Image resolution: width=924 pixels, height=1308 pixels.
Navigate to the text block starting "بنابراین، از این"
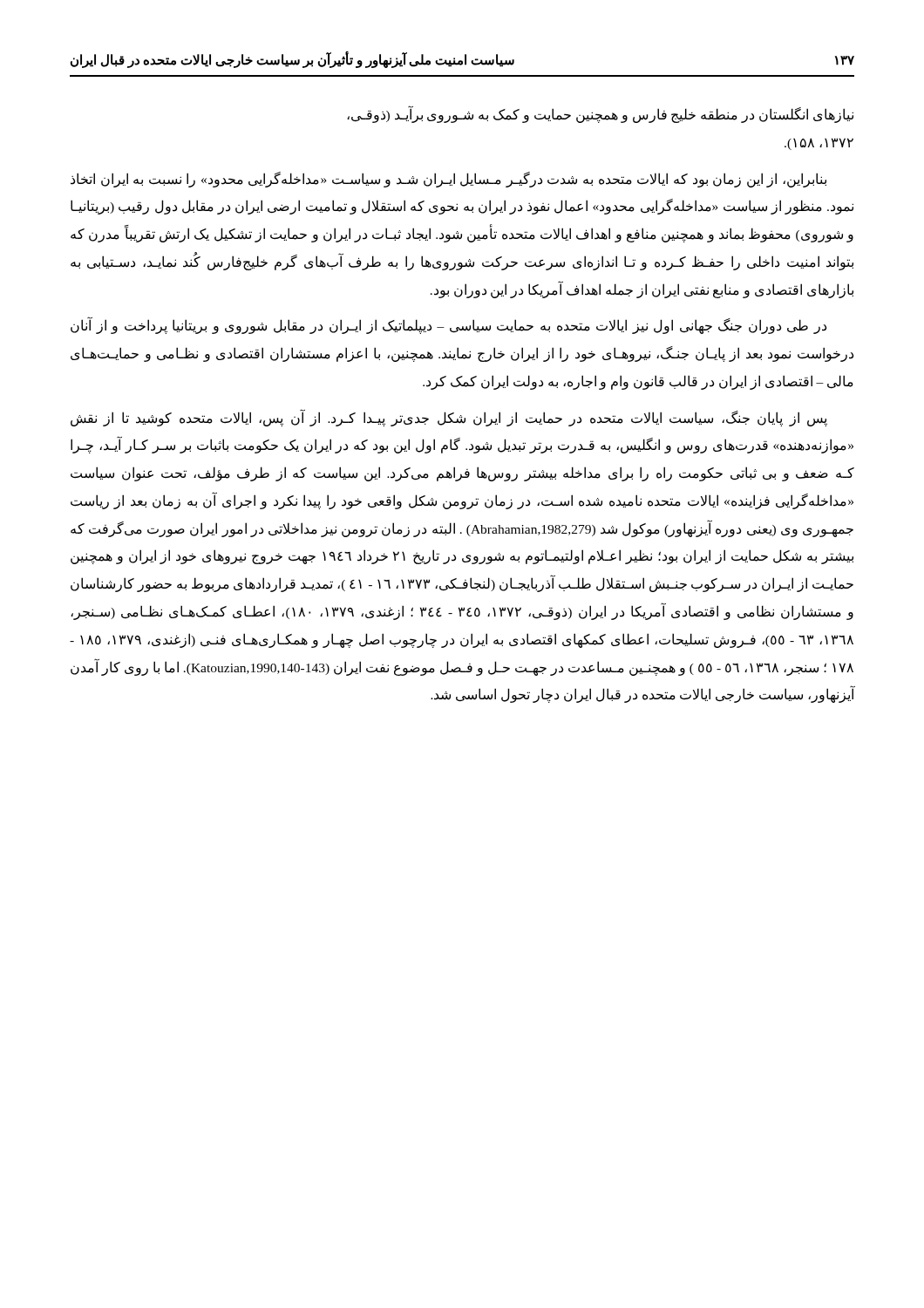462,234
